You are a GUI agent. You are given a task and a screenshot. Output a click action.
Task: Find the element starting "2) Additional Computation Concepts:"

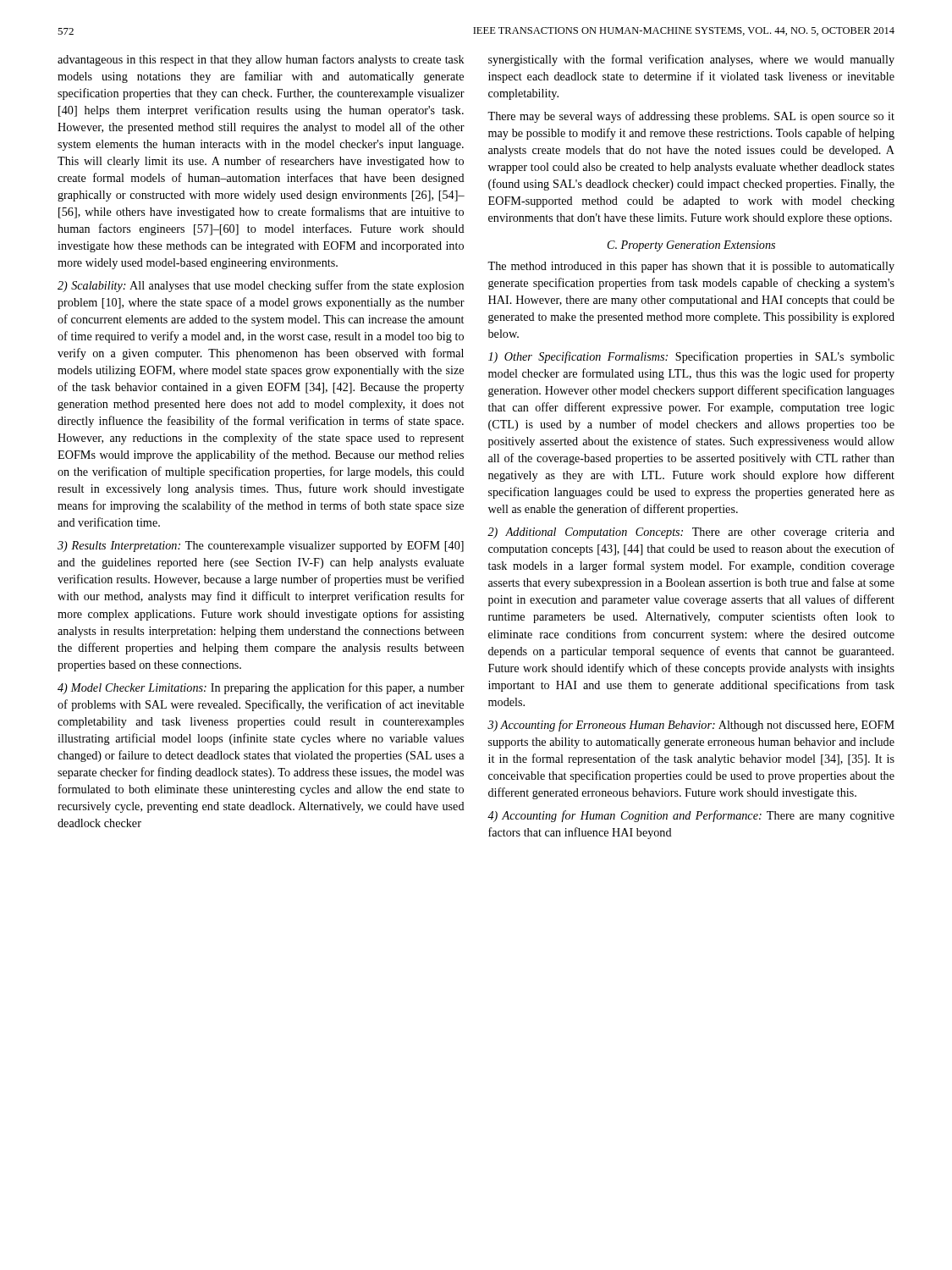(x=691, y=617)
